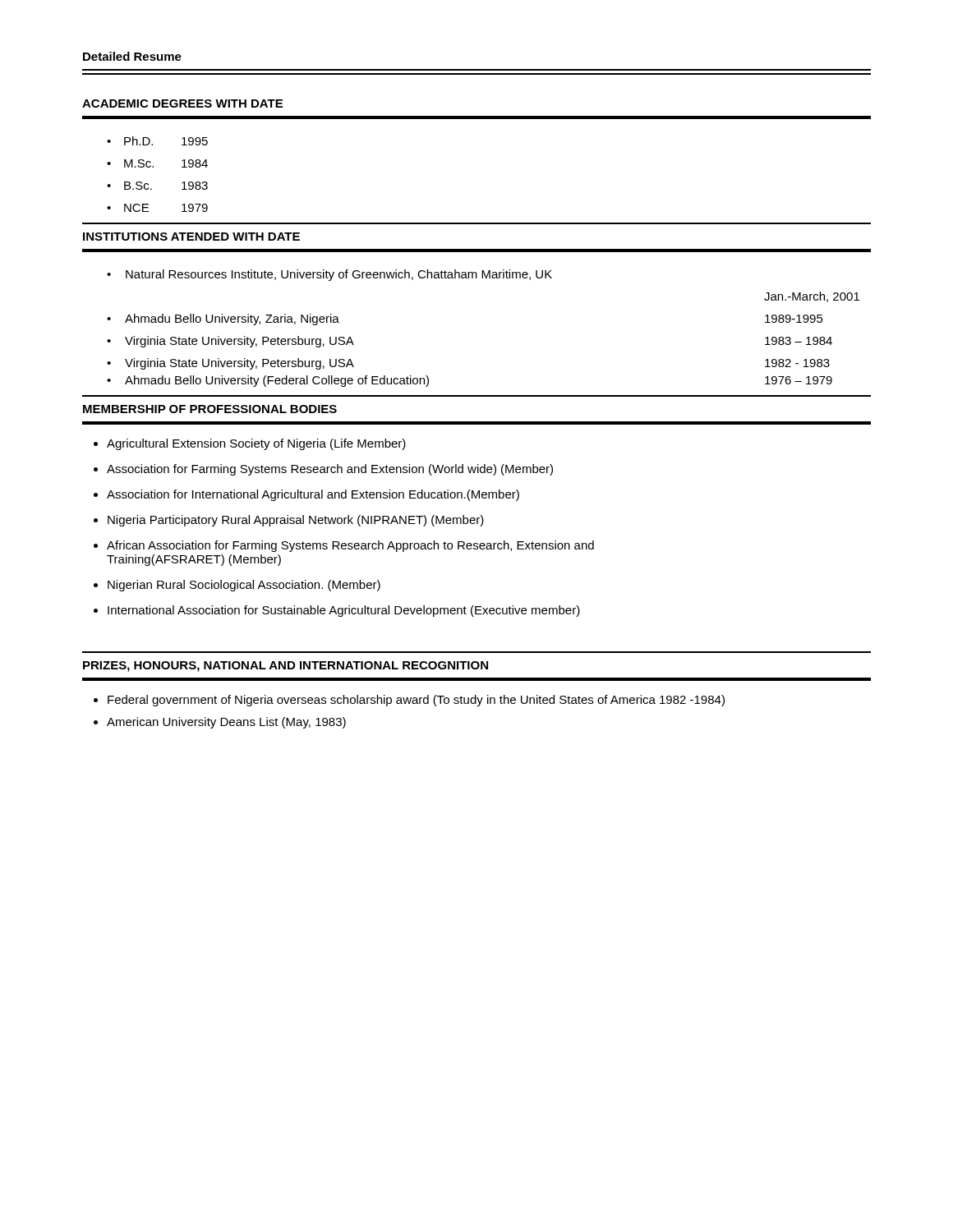Find the region starting "African Association for Farming"

point(351,552)
